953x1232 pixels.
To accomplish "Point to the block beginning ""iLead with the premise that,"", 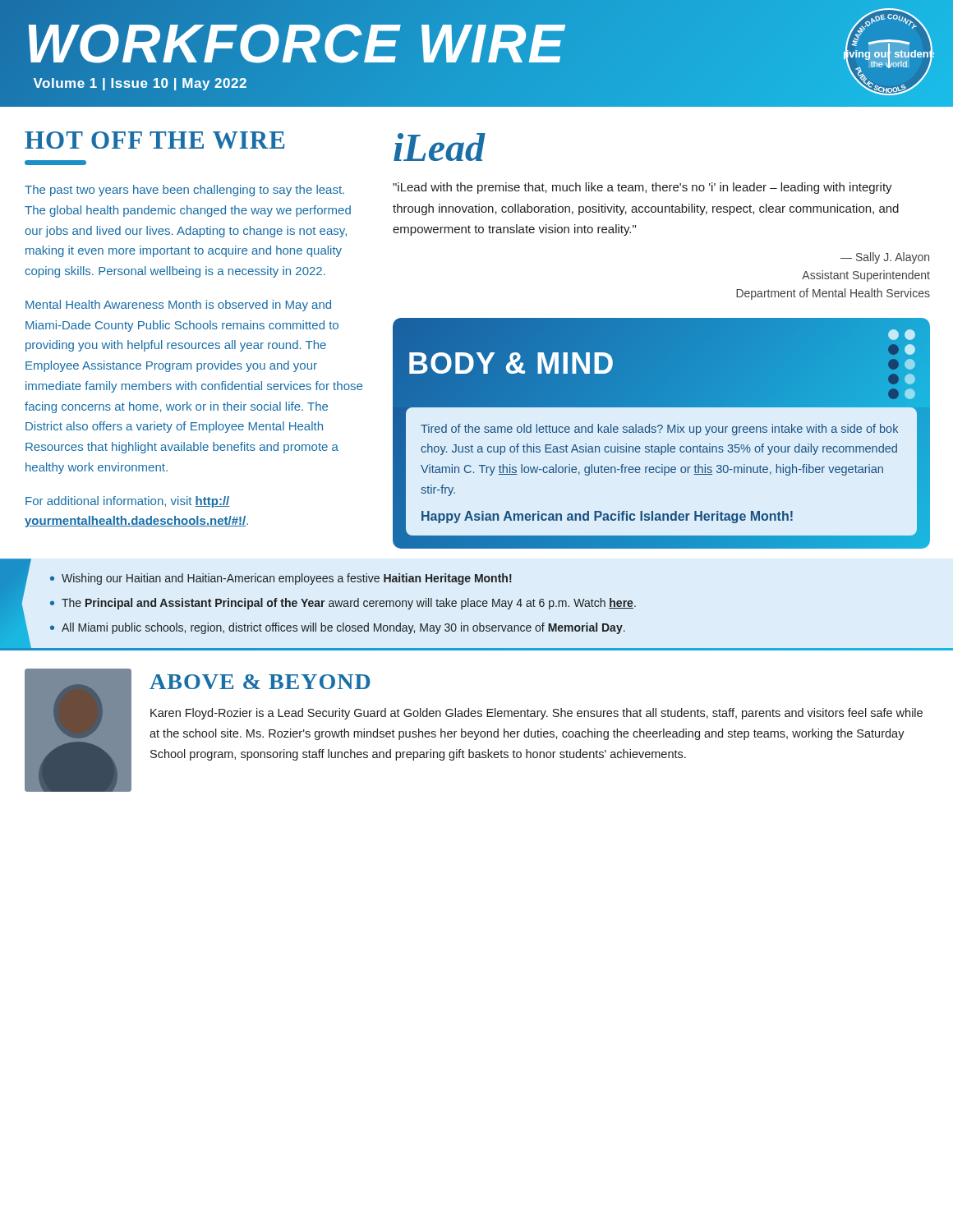I will [x=646, y=208].
